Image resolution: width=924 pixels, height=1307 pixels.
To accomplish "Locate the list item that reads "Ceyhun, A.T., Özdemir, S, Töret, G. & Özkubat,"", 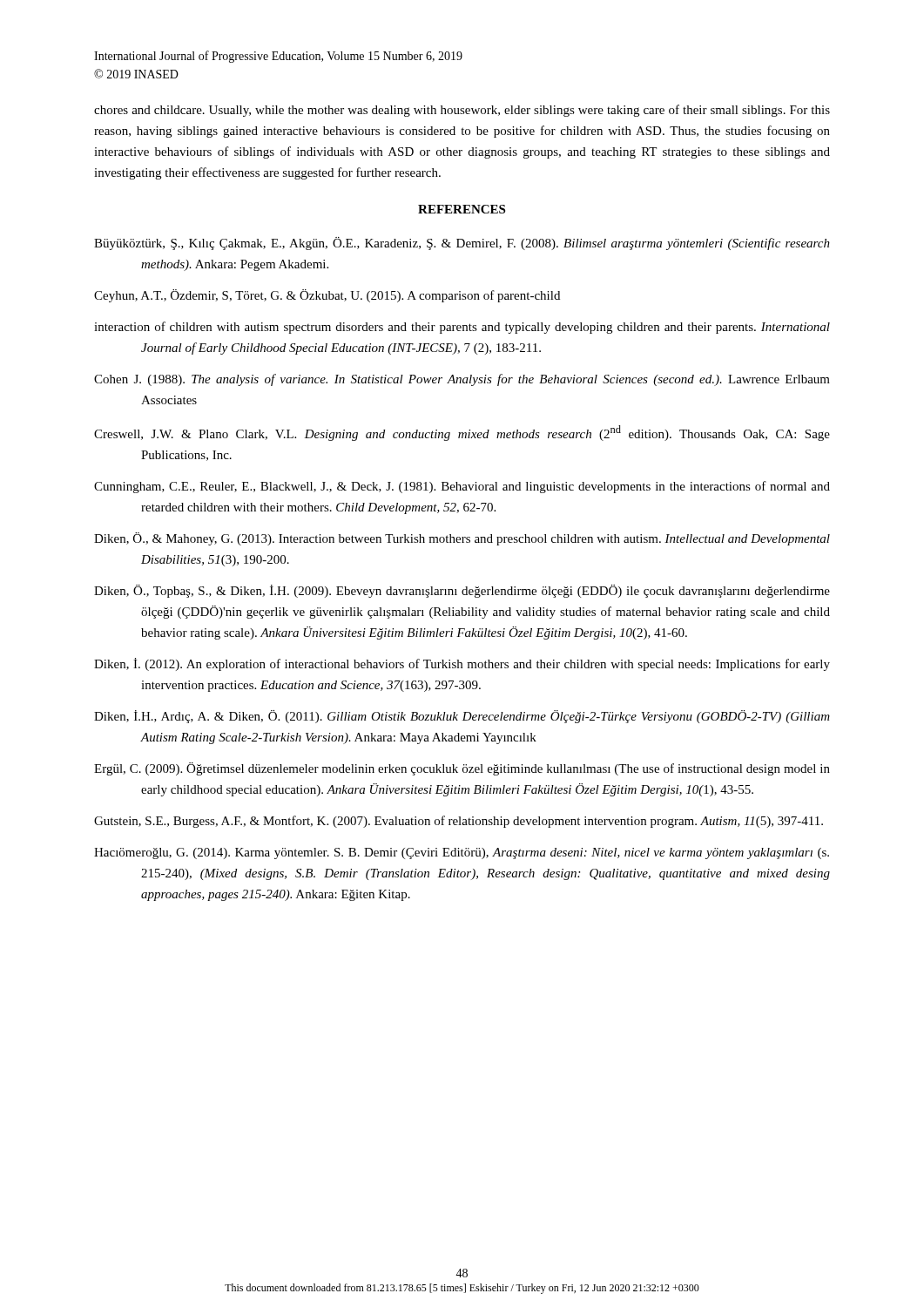I will (x=327, y=295).
